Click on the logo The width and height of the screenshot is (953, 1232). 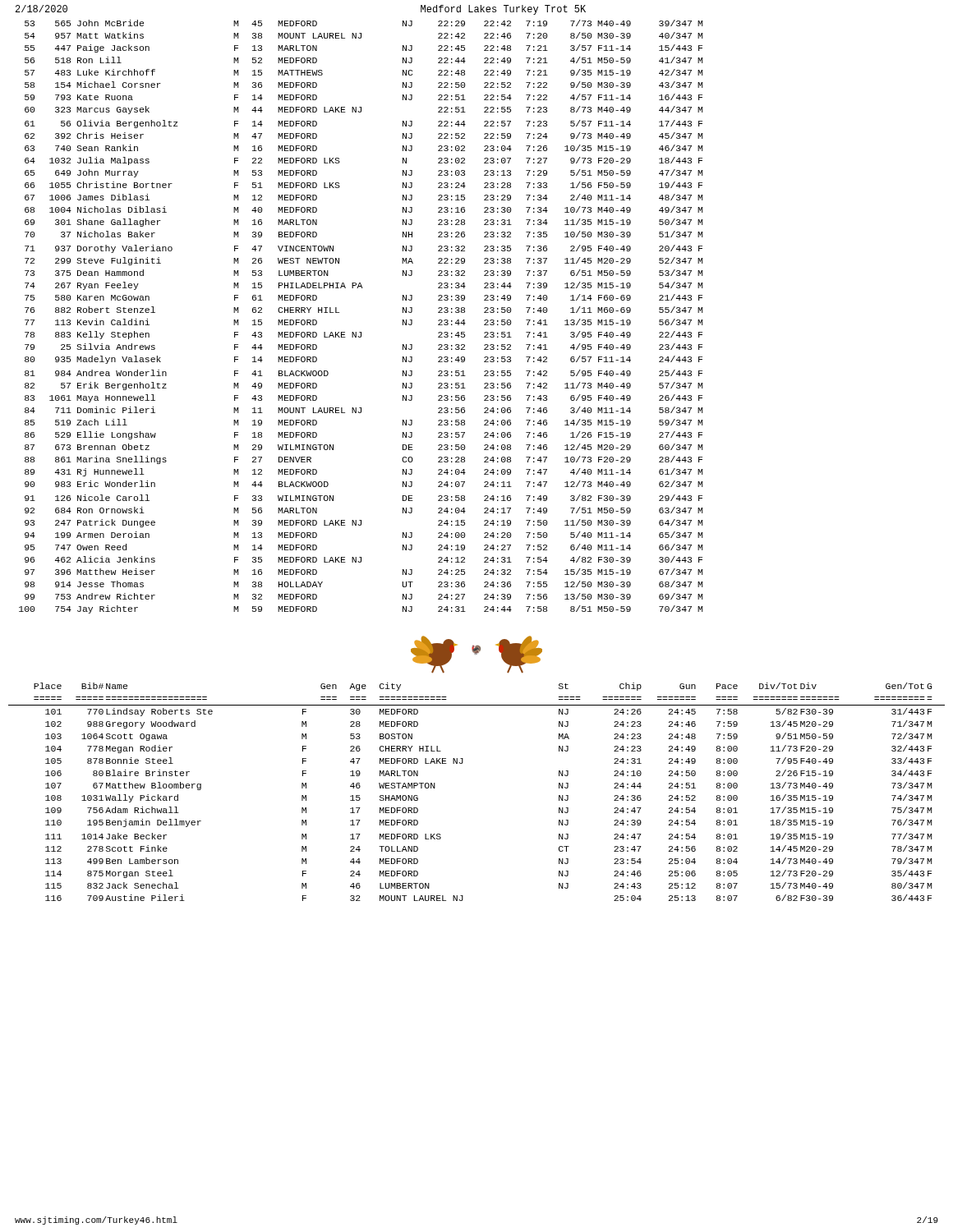(476, 648)
